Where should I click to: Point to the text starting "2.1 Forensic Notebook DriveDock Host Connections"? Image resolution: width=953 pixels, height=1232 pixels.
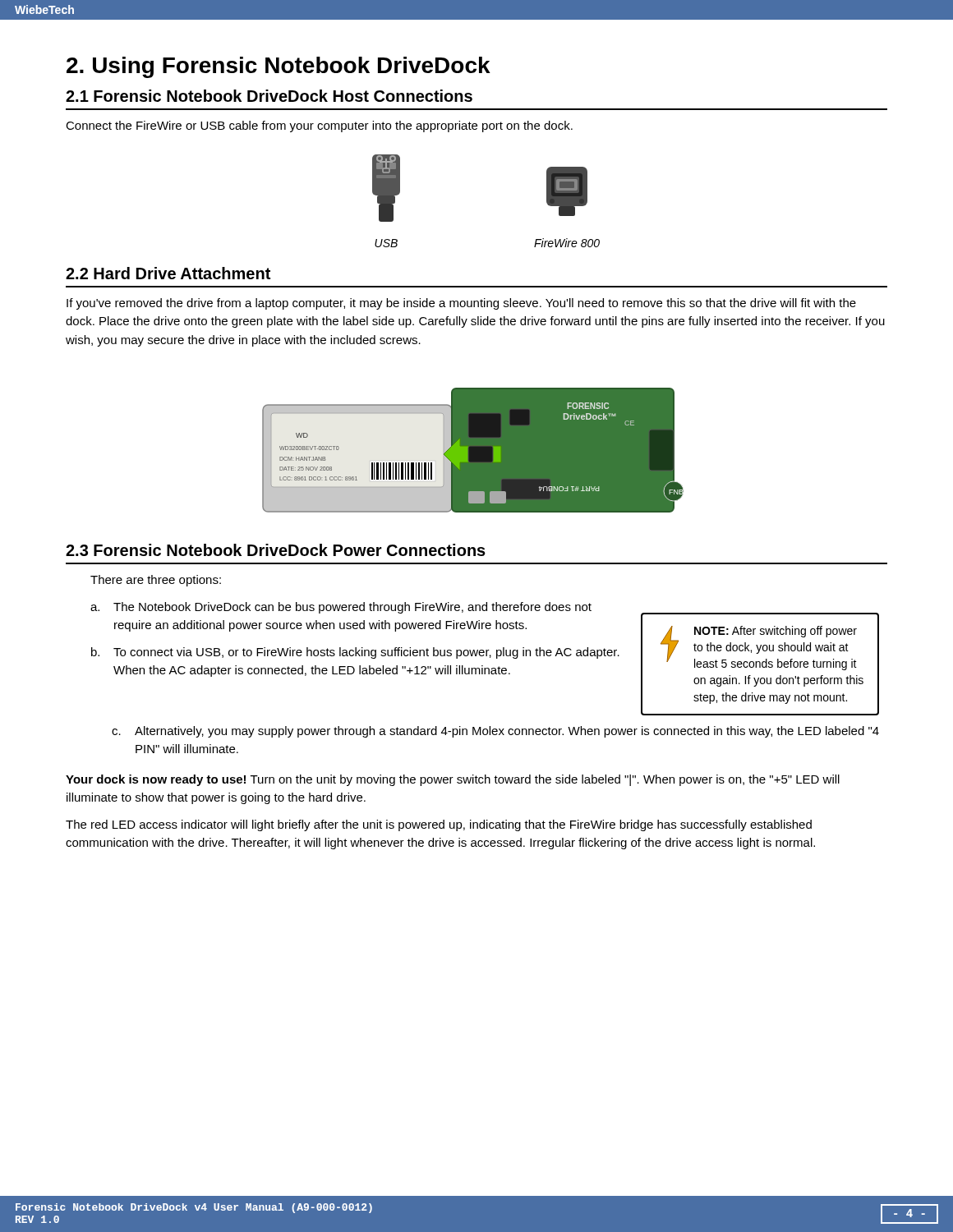click(476, 99)
